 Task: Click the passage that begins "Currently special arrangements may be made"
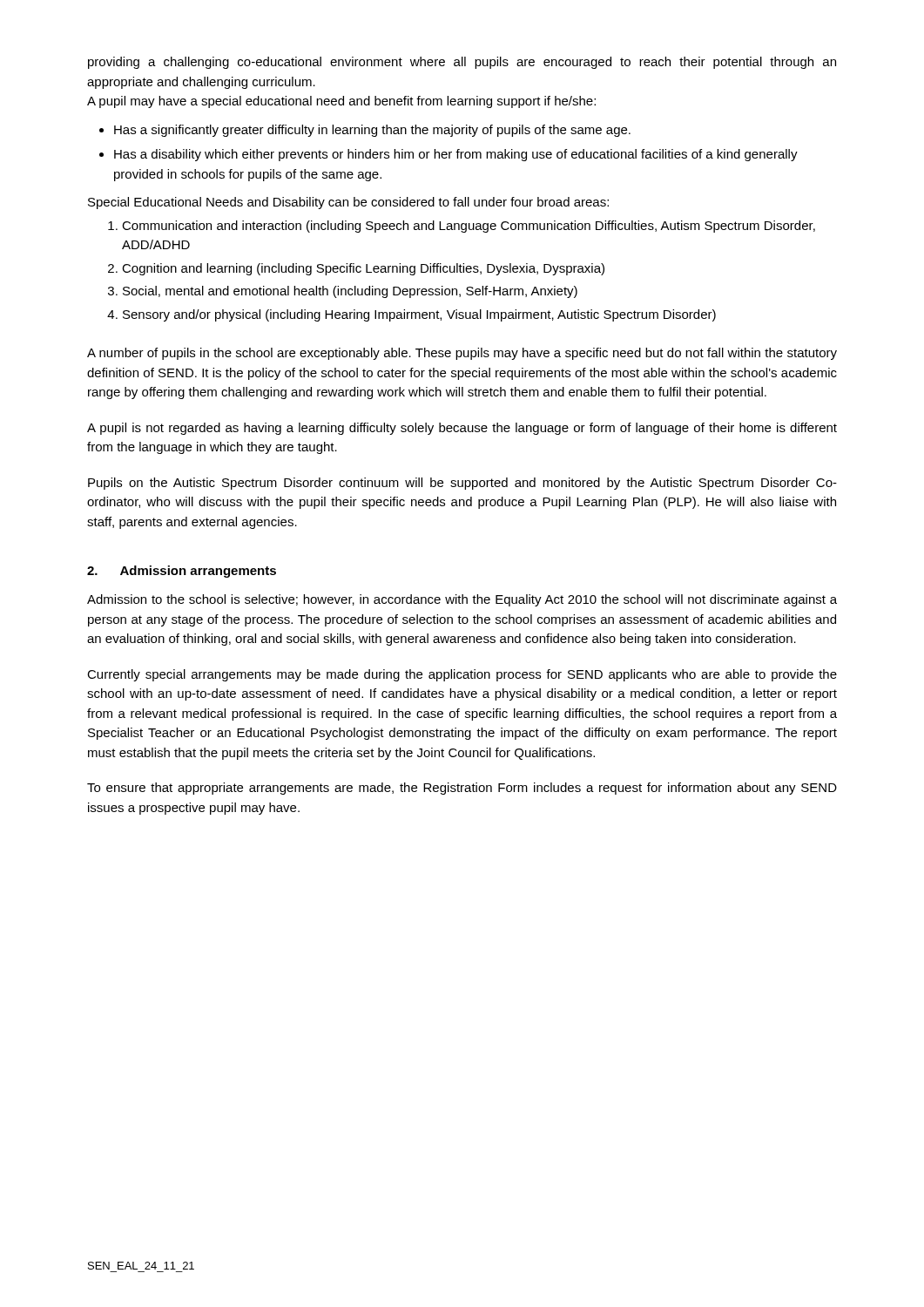462,713
